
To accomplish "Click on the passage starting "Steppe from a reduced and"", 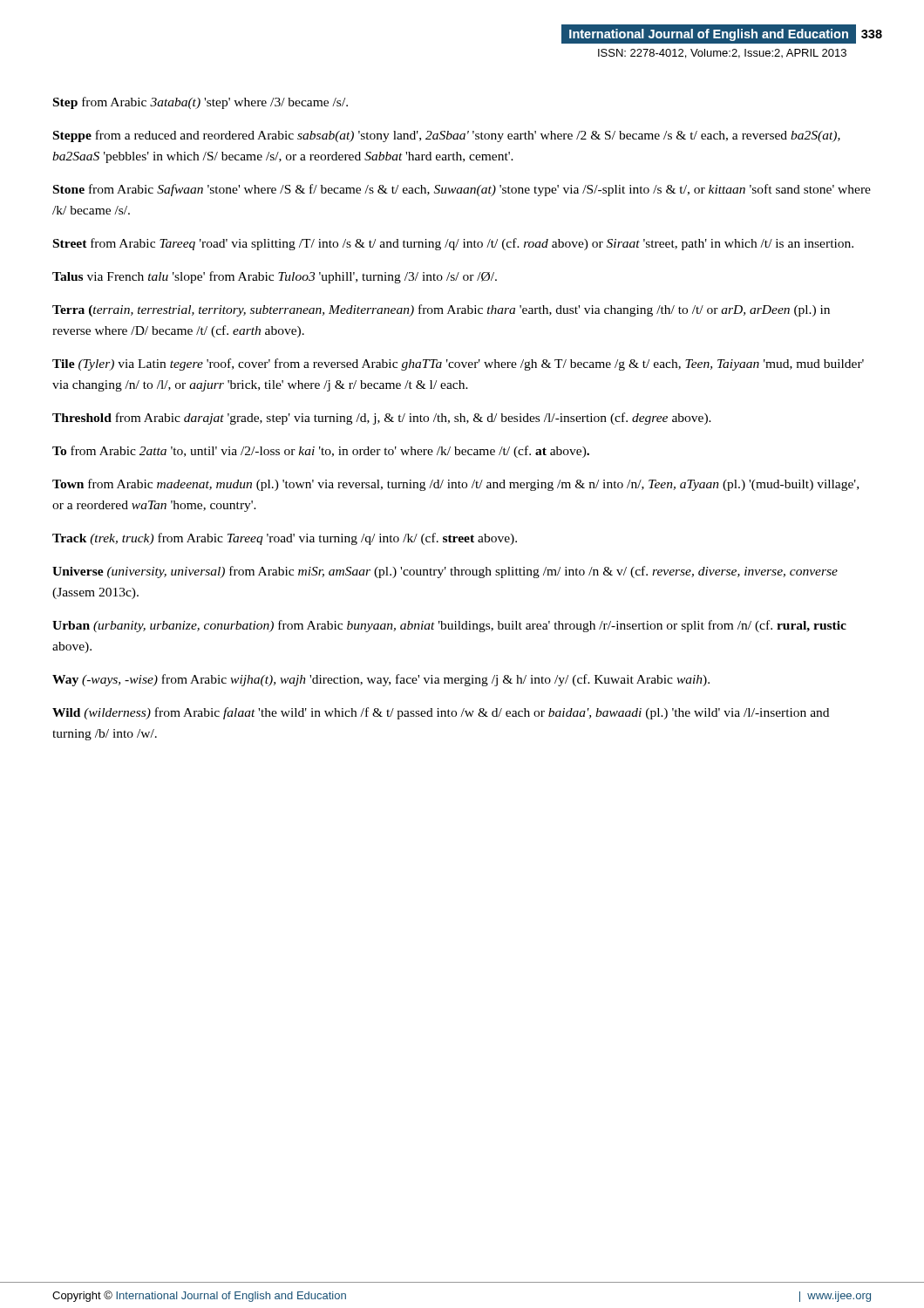I will pyautogui.click(x=462, y=146).
